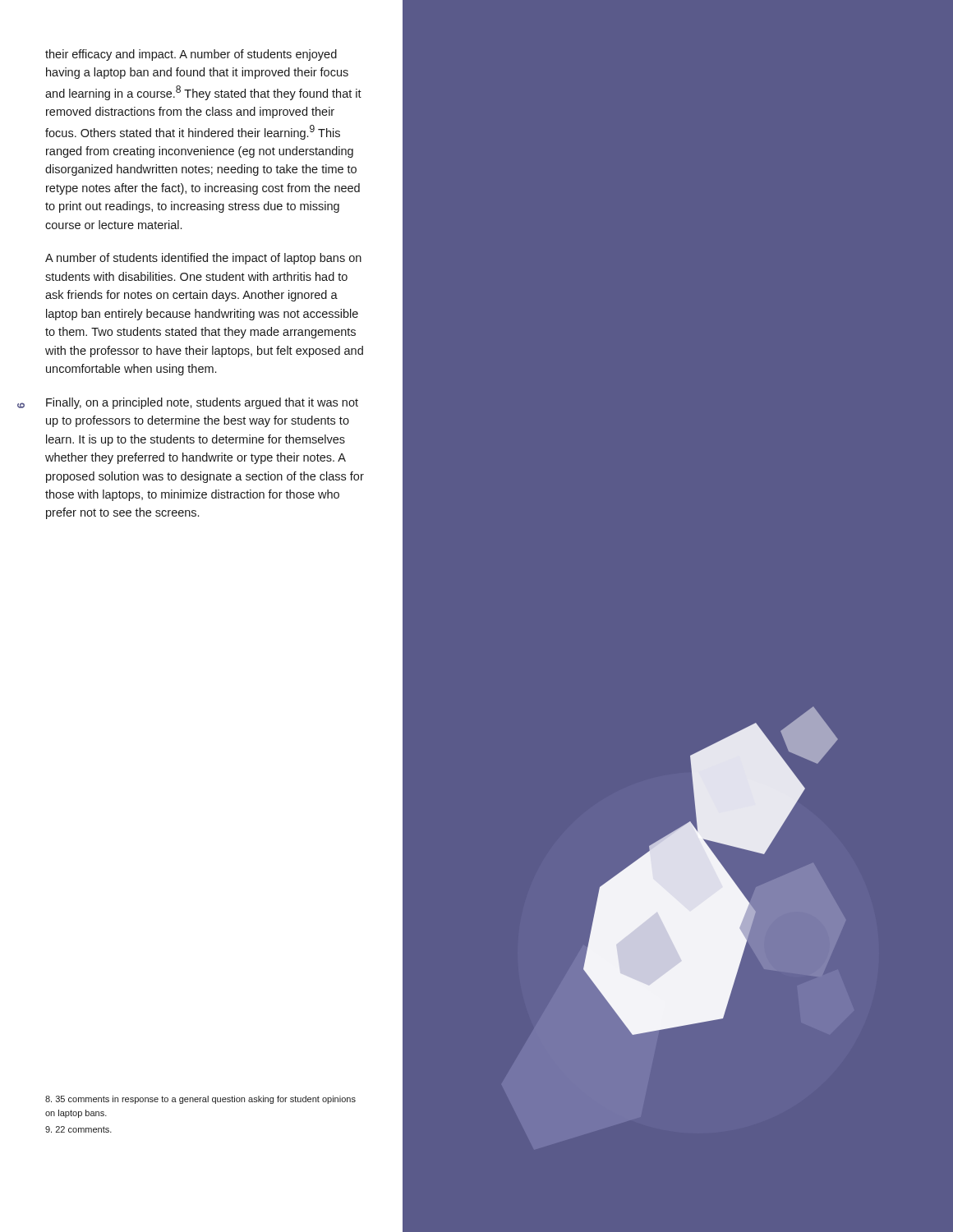Locate the element starting "35 comments in response"
953x1232 pixels.
205,1106
